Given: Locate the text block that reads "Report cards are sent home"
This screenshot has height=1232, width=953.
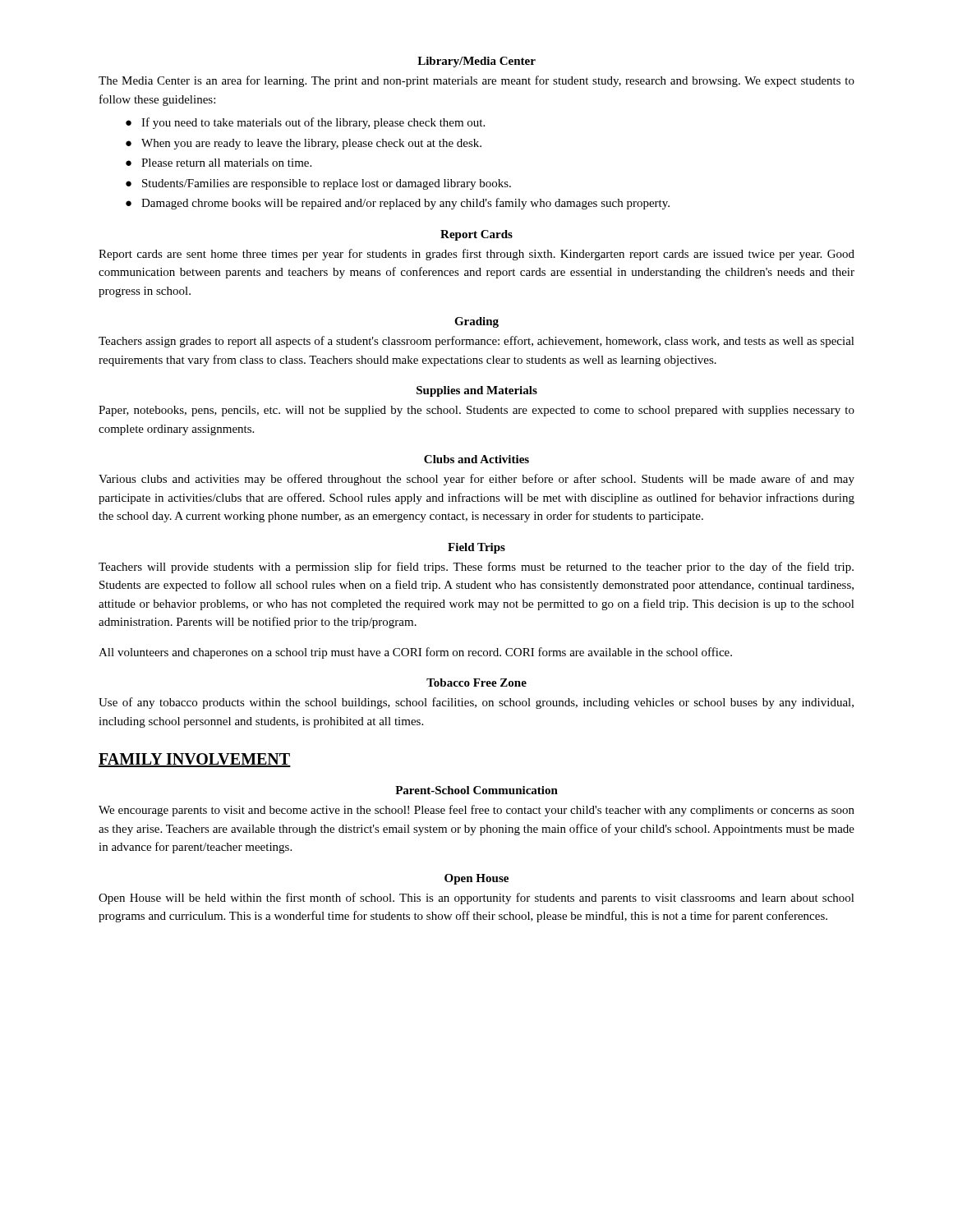Looking at the screenshot, I should (x=476, y=272).
